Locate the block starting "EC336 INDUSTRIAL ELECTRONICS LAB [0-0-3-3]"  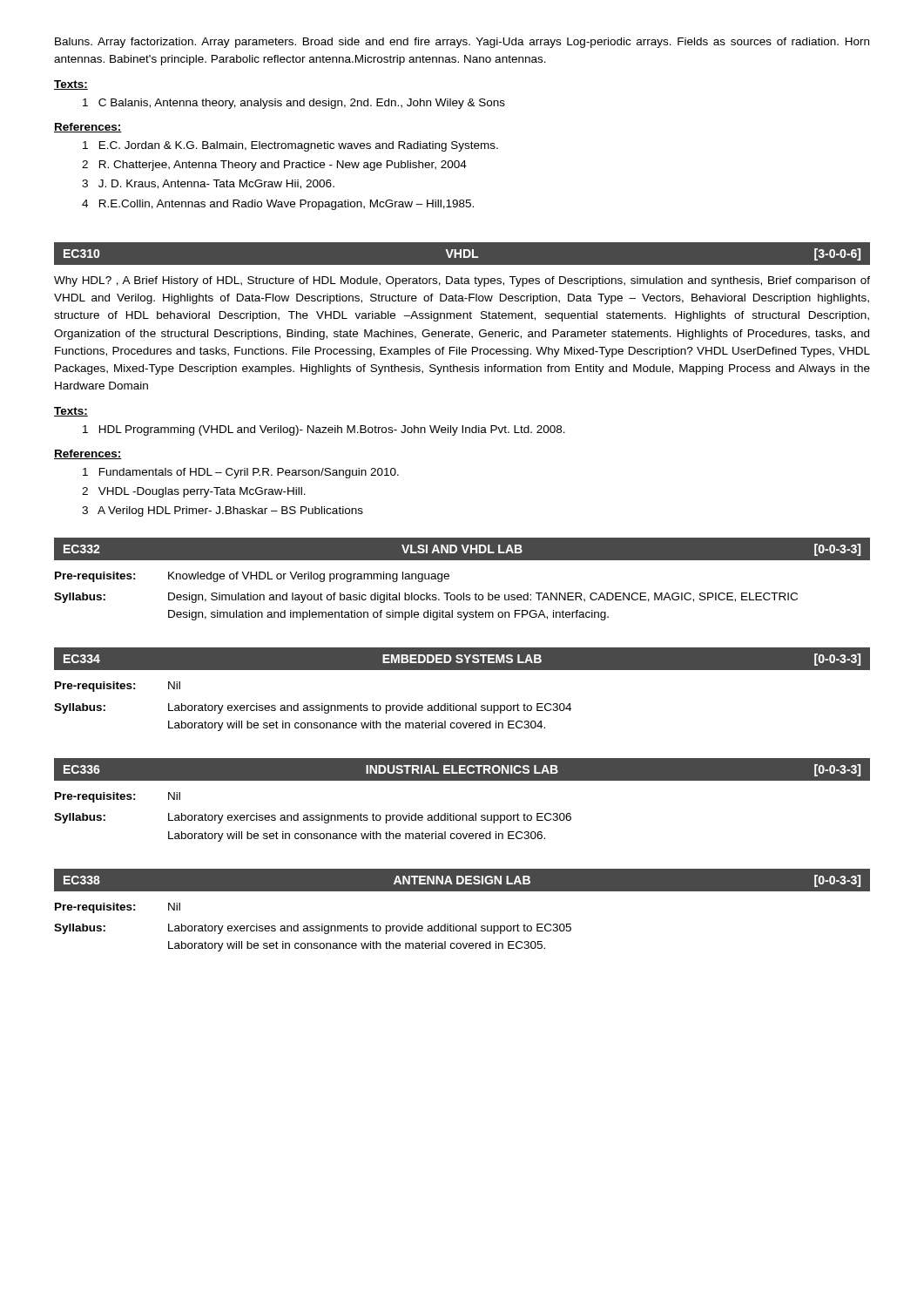pyautogui.click(x=462, y=769)
